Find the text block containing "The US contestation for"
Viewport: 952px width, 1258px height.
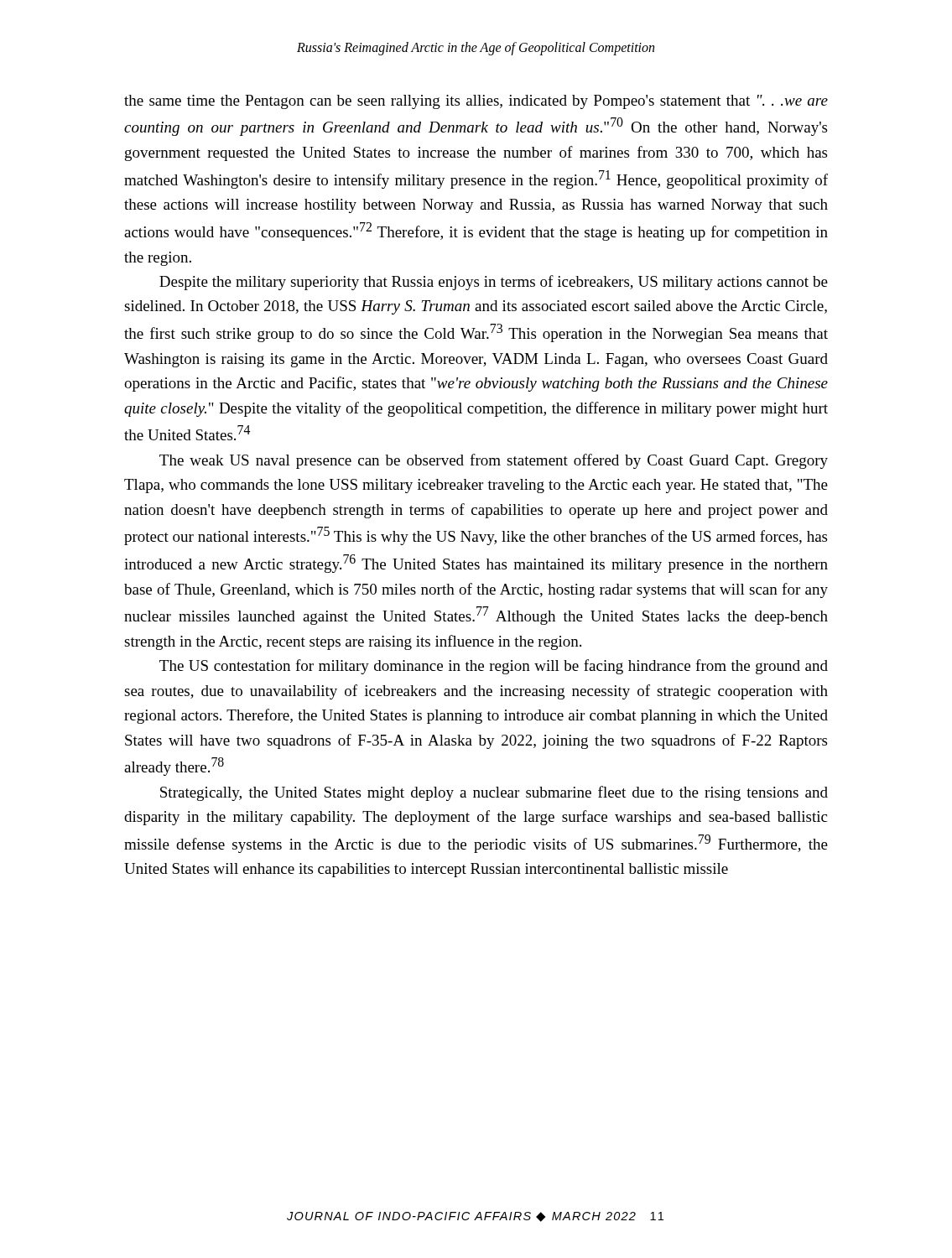[x=476, y=717]
